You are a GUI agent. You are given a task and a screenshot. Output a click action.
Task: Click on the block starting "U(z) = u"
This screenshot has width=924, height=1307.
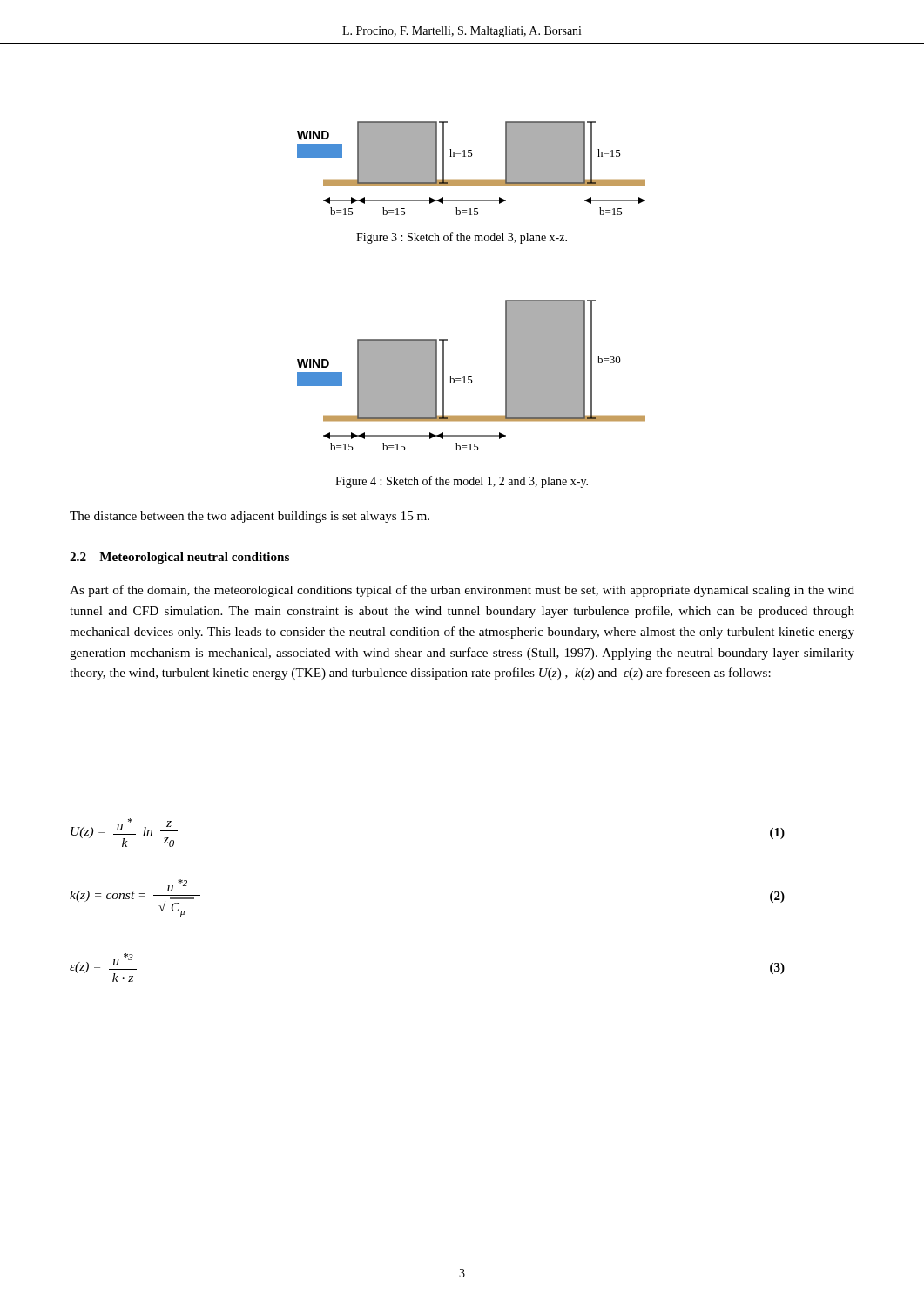(124, 834)
